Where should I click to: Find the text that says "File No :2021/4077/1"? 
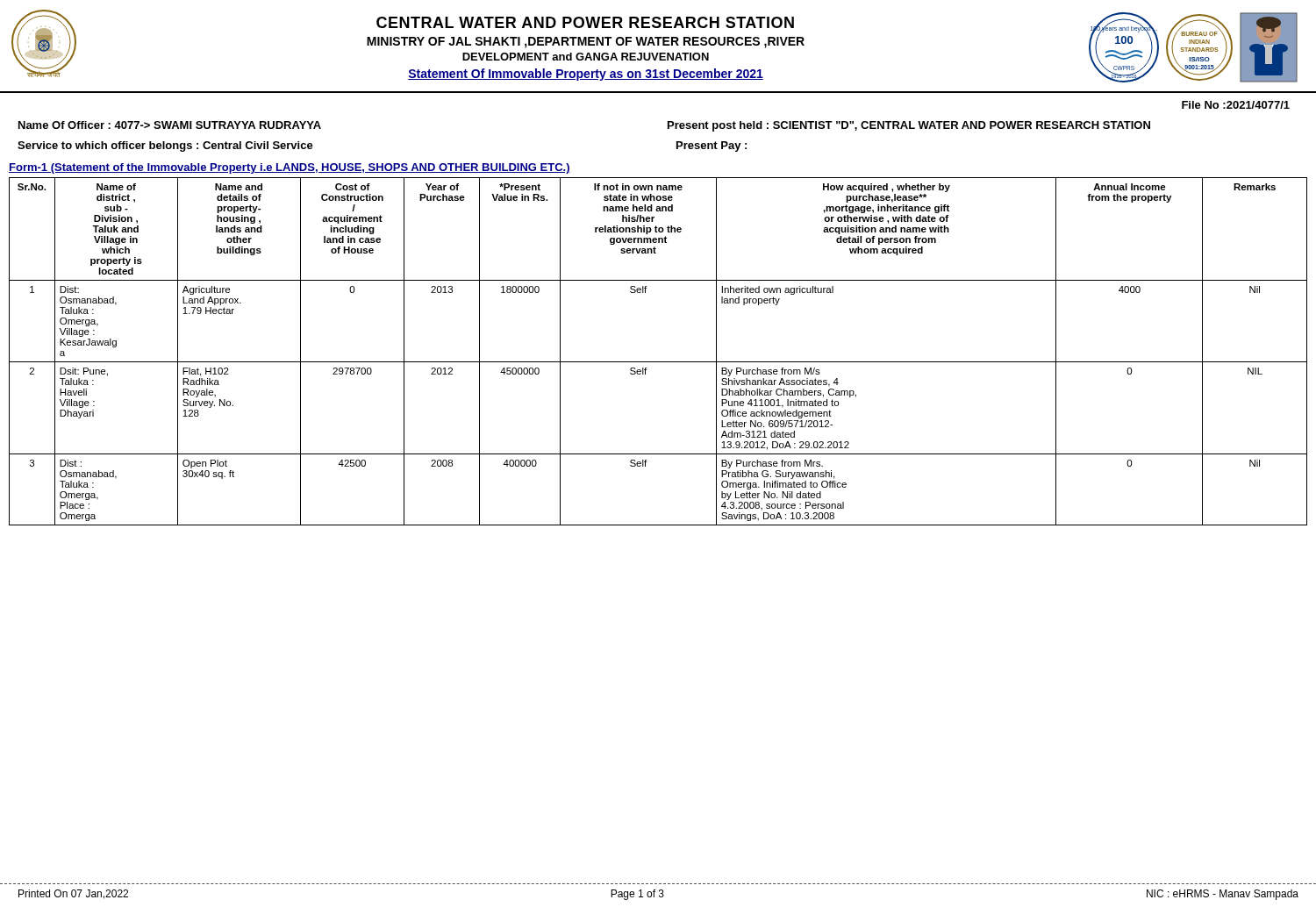[1235, 105]
